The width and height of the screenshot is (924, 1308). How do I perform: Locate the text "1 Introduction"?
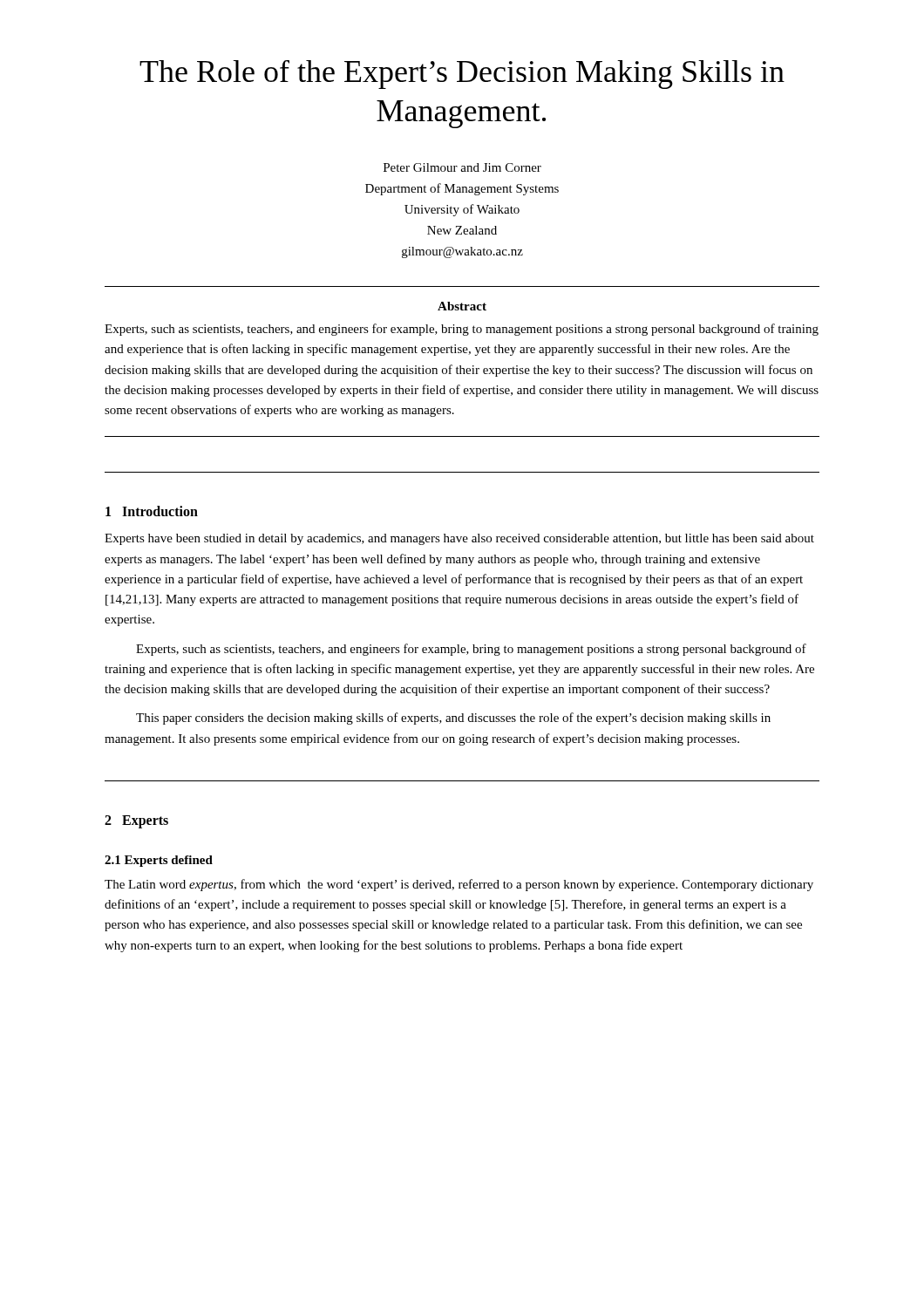point(151,512)
